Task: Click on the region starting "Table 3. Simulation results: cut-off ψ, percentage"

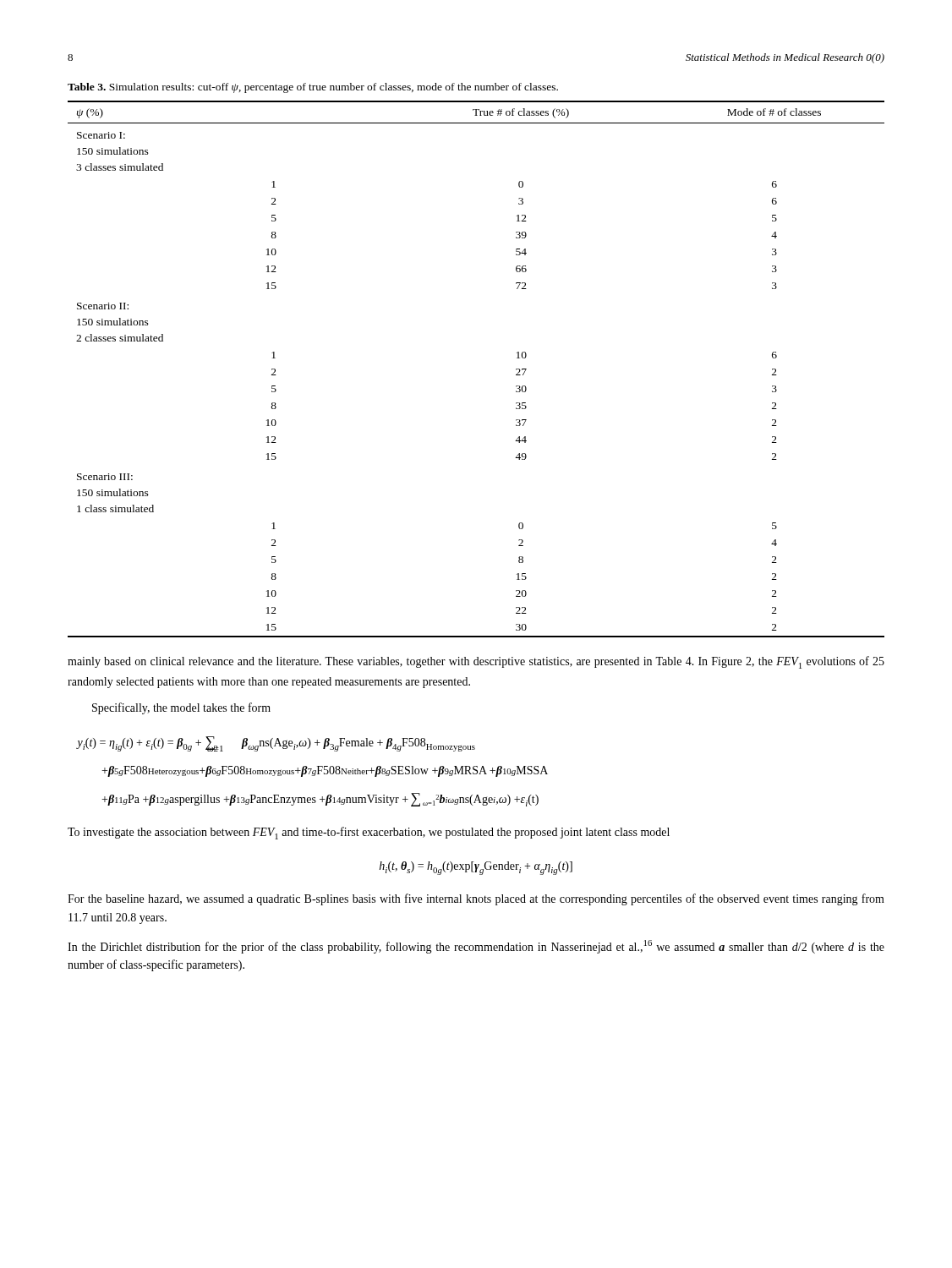Action: pyautogui.click(x=313, y=87)
